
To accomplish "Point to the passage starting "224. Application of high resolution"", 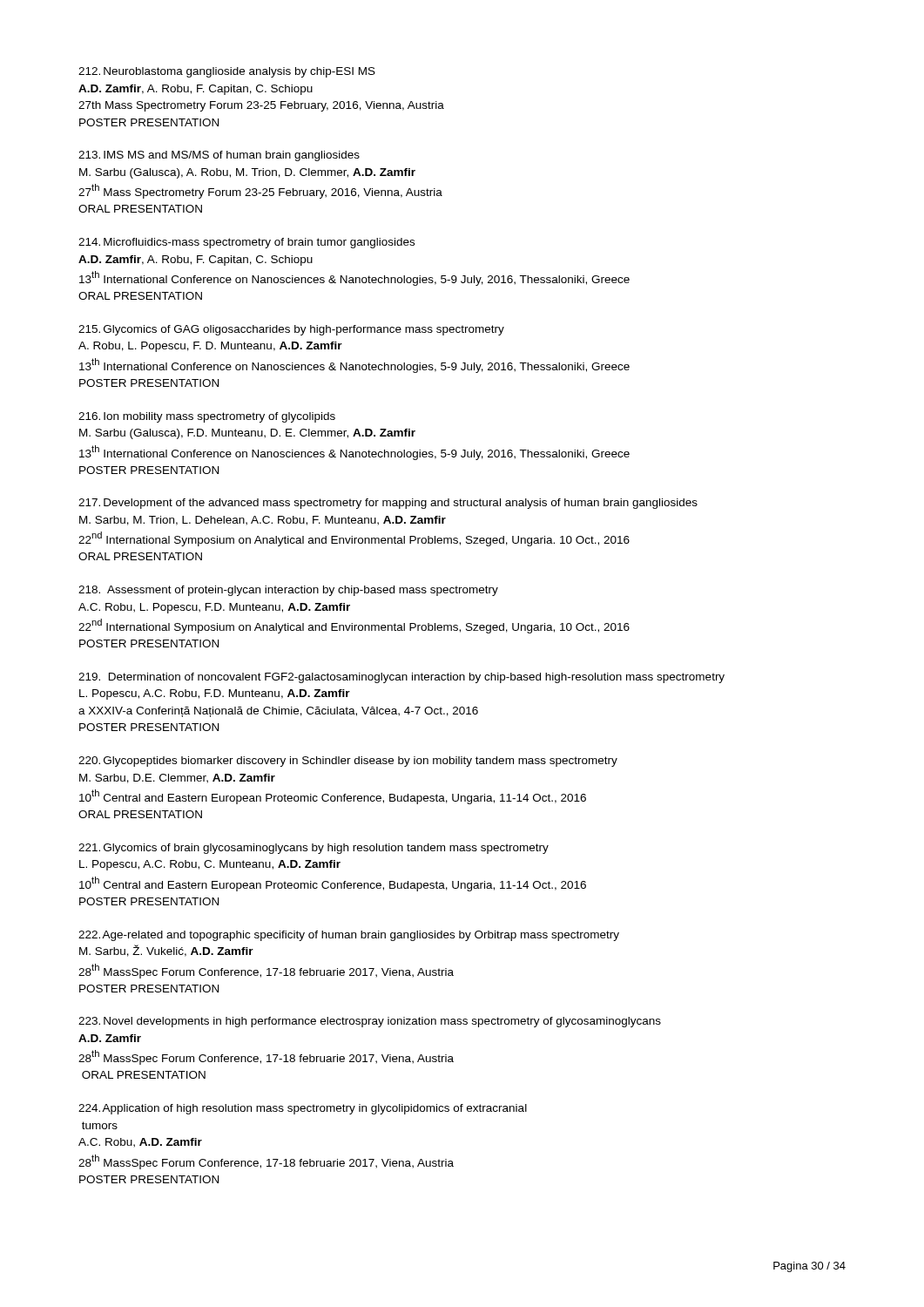I will (x=303, y=1109).
